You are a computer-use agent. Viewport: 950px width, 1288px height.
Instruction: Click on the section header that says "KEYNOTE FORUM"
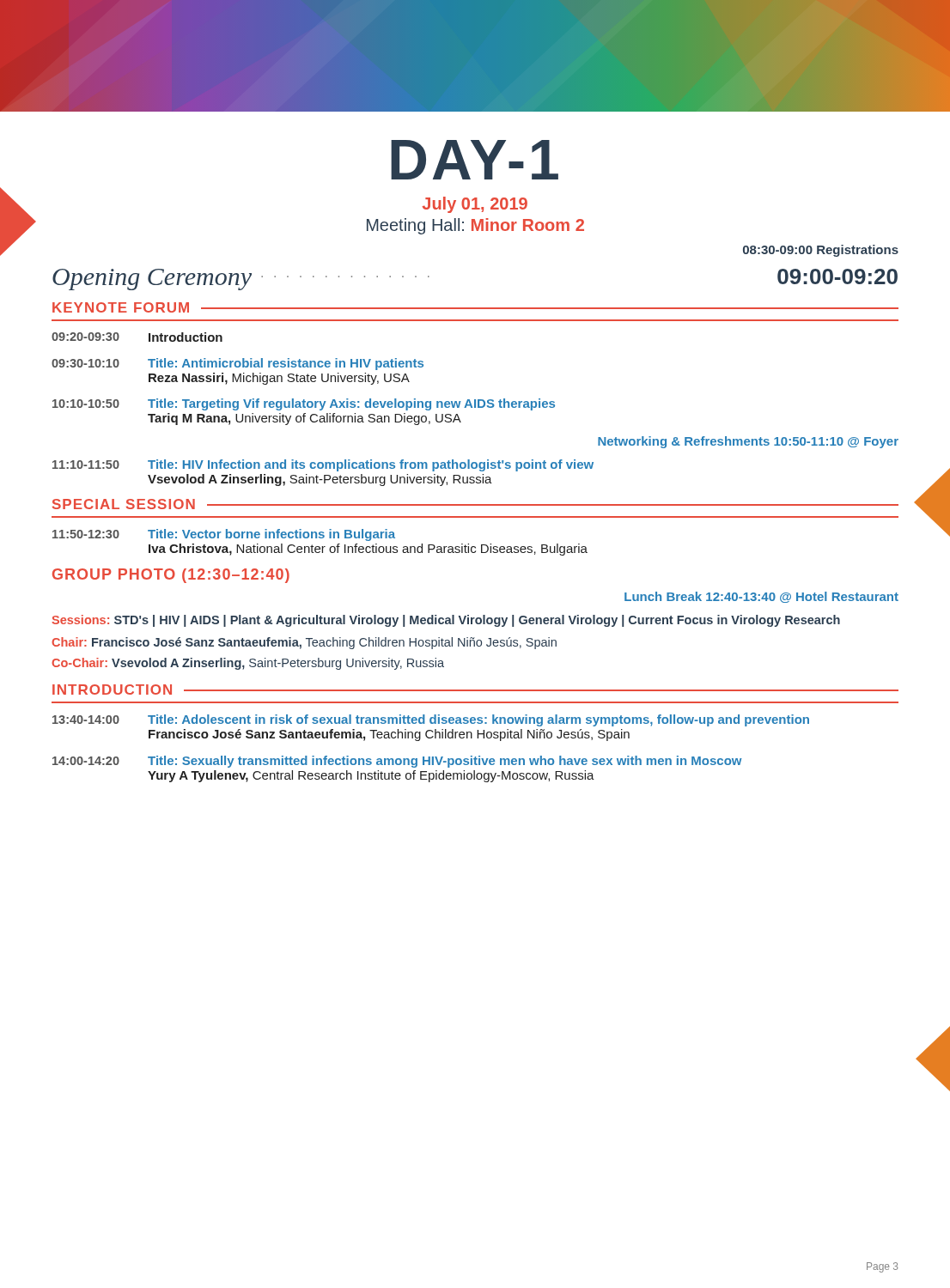point(475,308)
